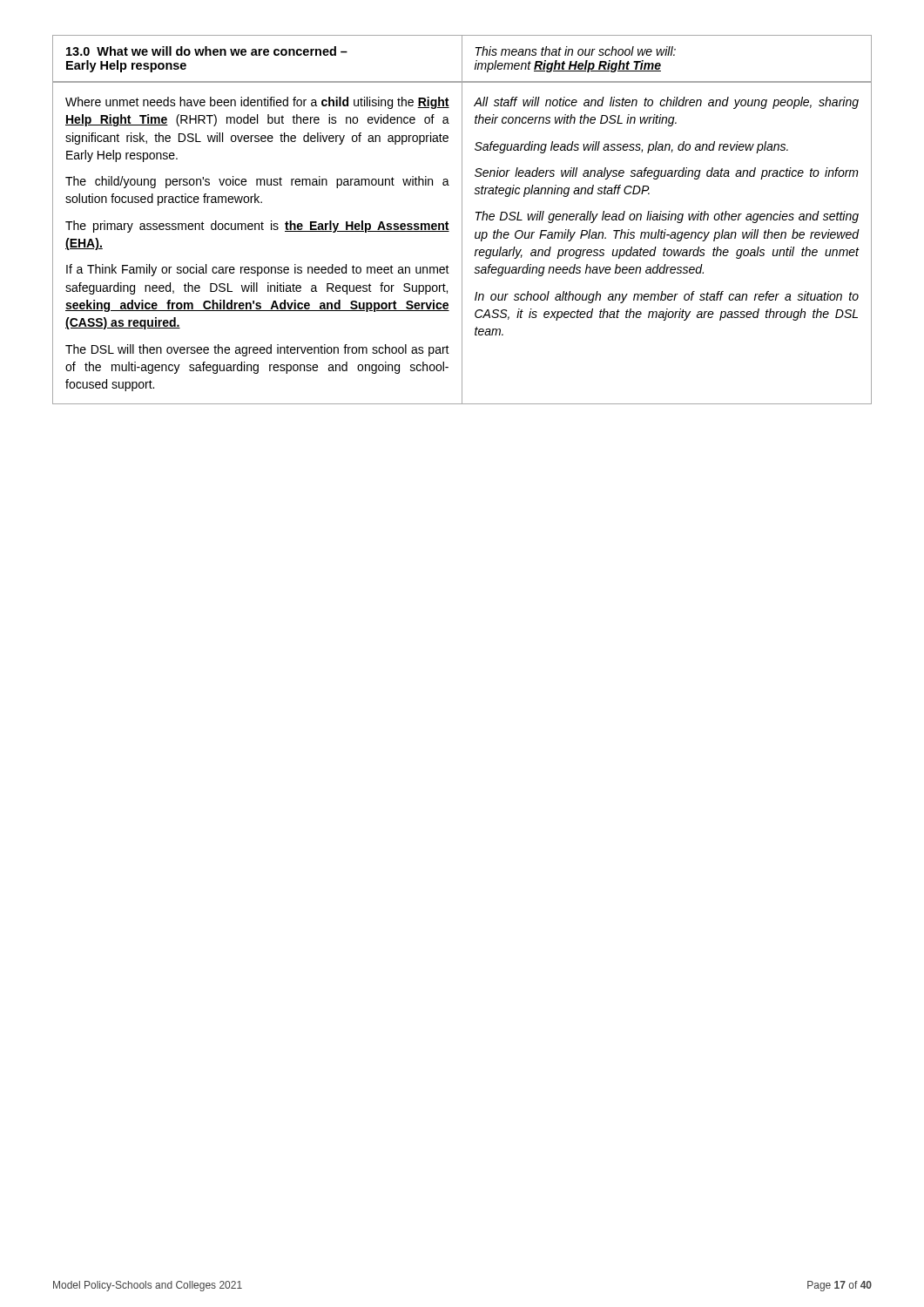Locate the text block starting "13.0 What we will do"
The image size is (924, 1307).
206,58
